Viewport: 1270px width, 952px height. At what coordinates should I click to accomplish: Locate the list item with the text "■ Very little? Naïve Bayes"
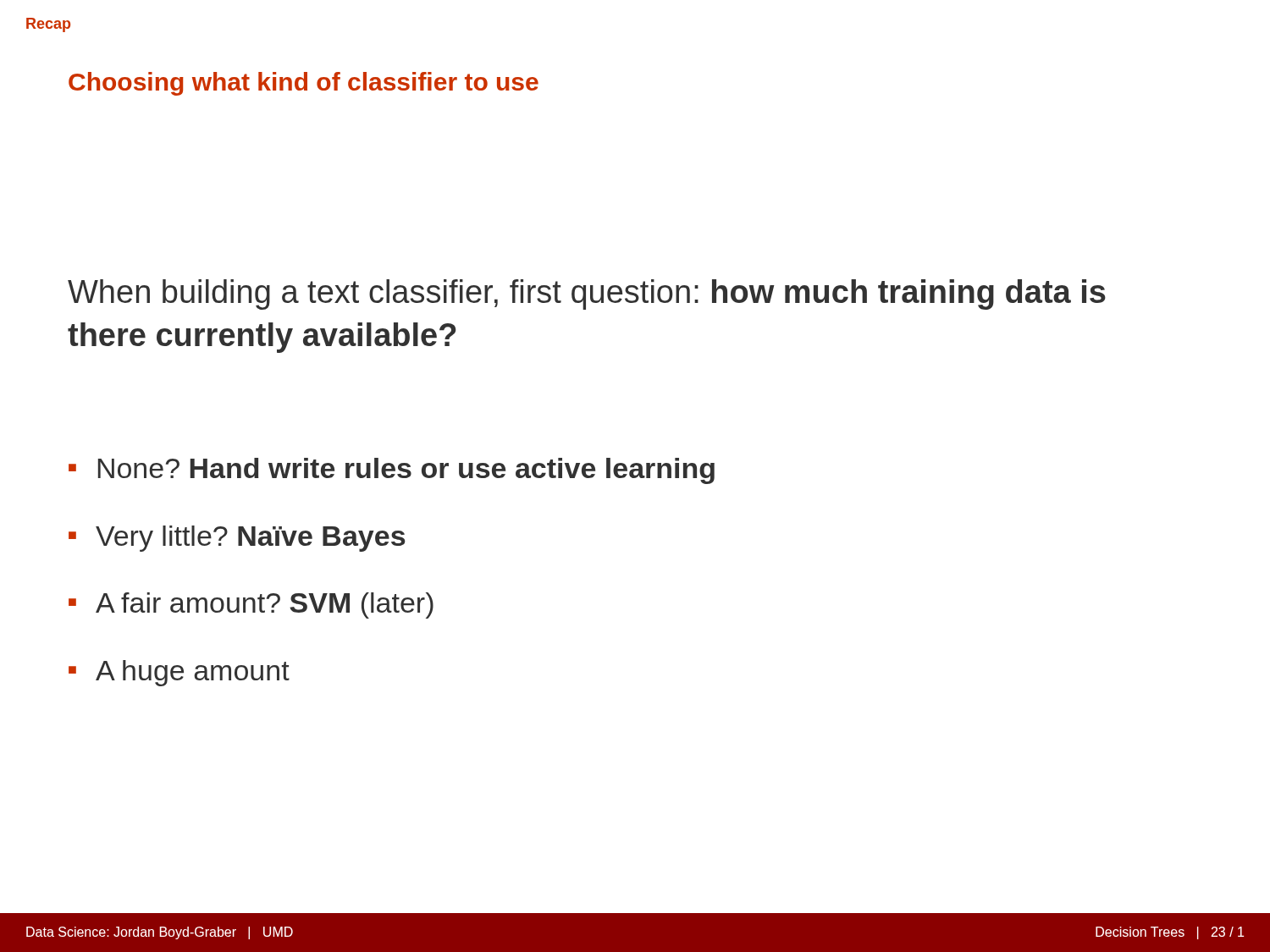point(237,536)
